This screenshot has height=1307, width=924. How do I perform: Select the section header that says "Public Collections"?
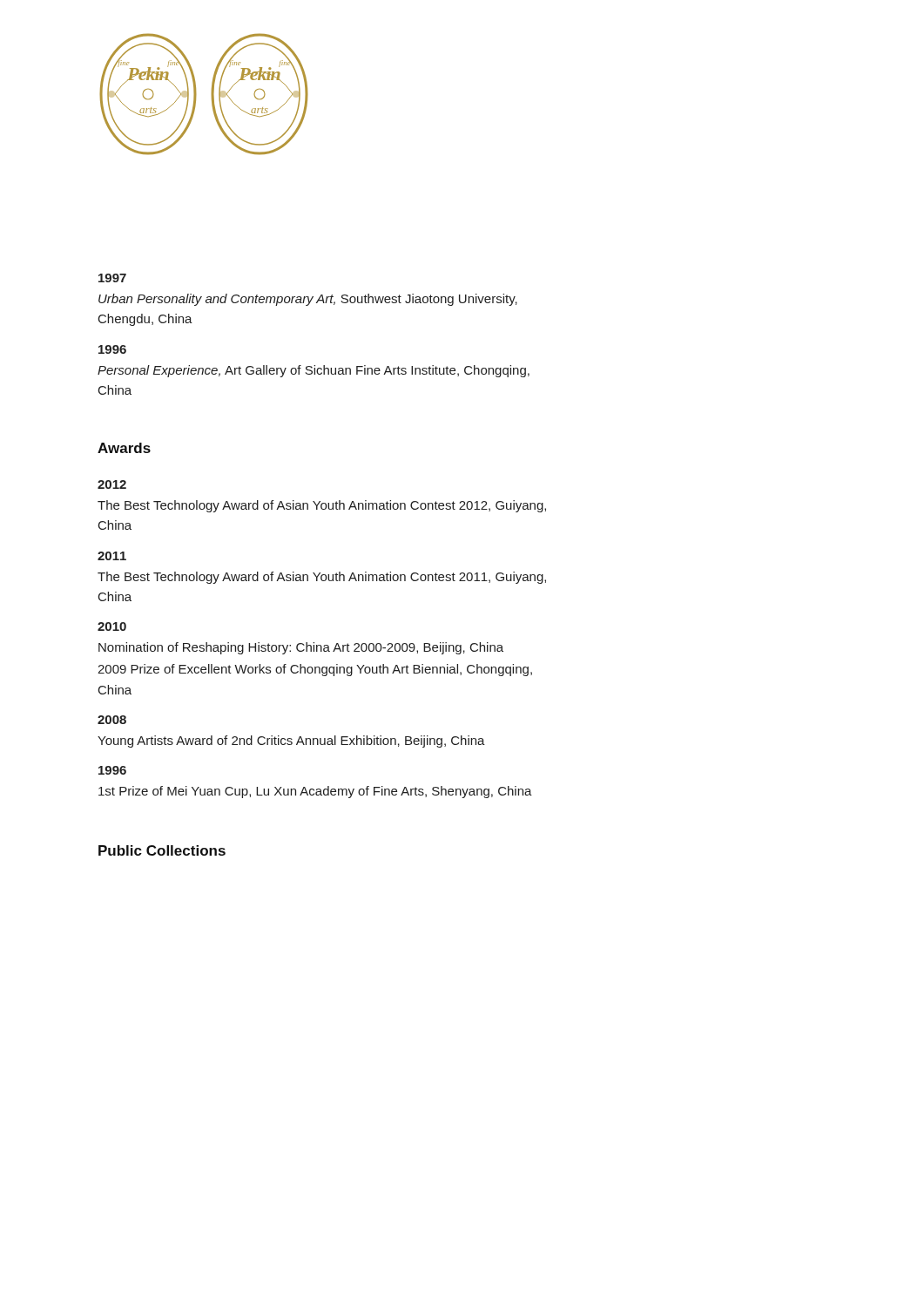coord(162,851)
